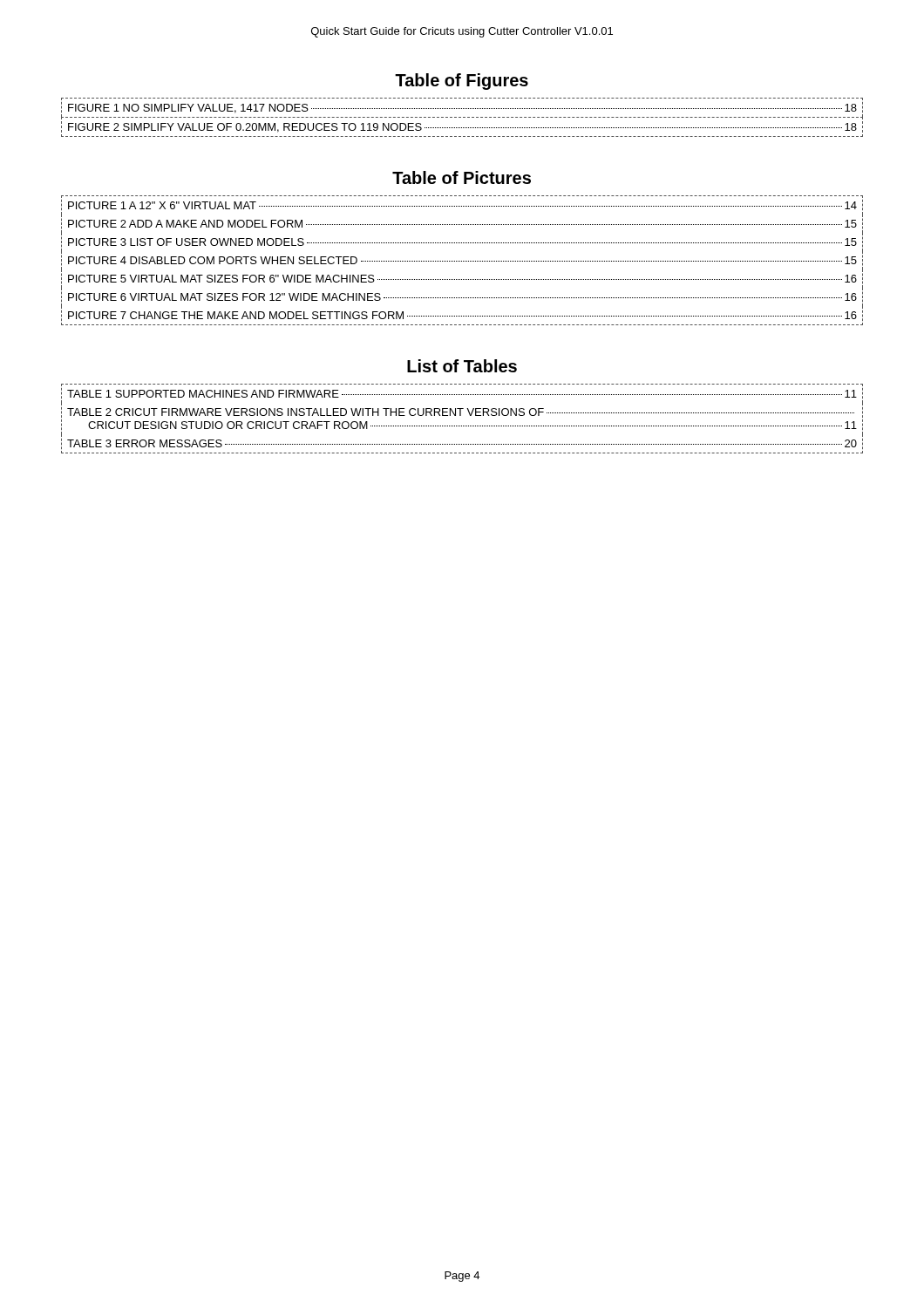Click where it says "List of Tables"
Screen dimensions: 1308x924
pyautogui.click(x=462, y=366)
